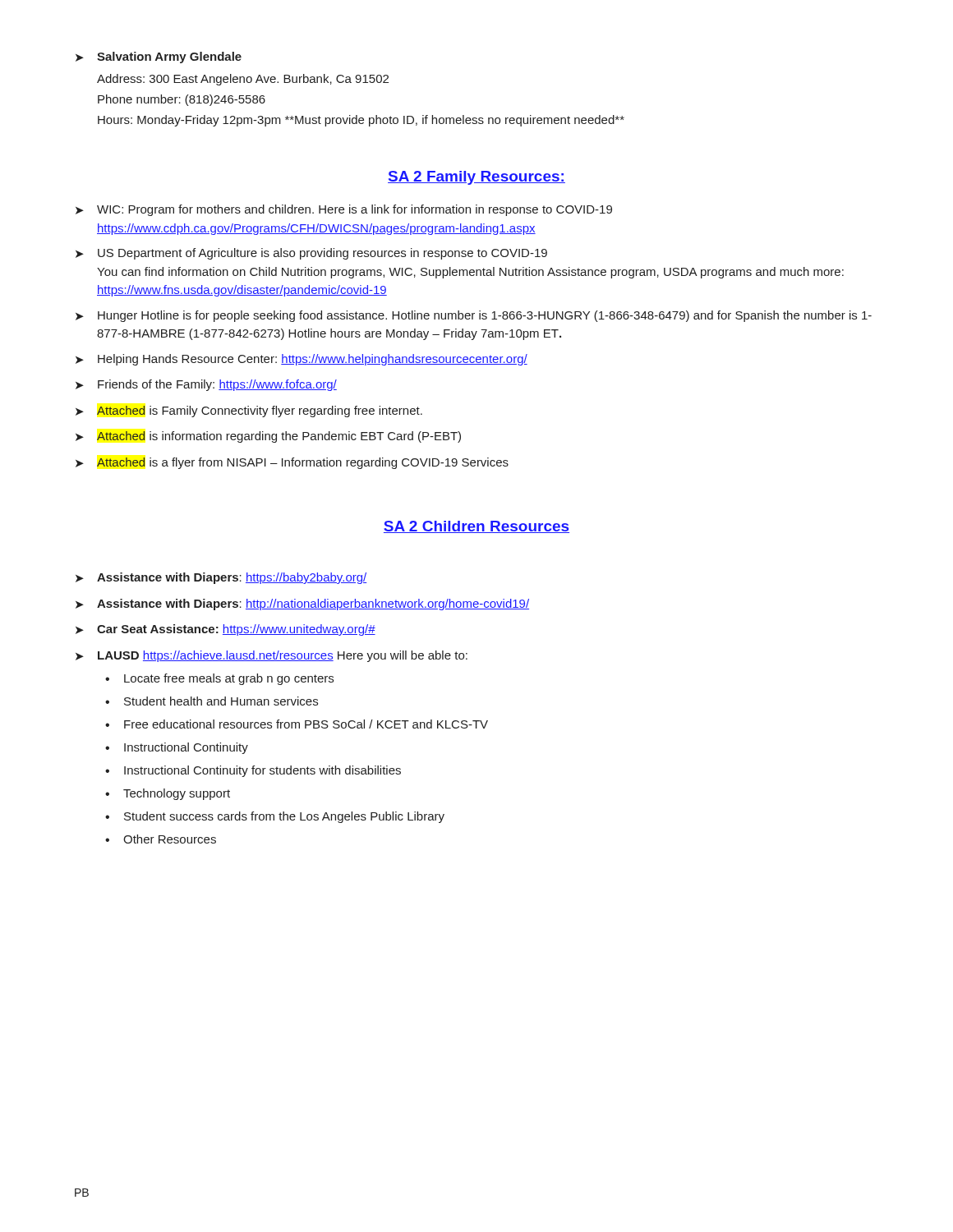Find the block on this page that starts "➤ Friends of the"
The width and height of the screenshot is (953, 1232).
[x=206, y=385]
